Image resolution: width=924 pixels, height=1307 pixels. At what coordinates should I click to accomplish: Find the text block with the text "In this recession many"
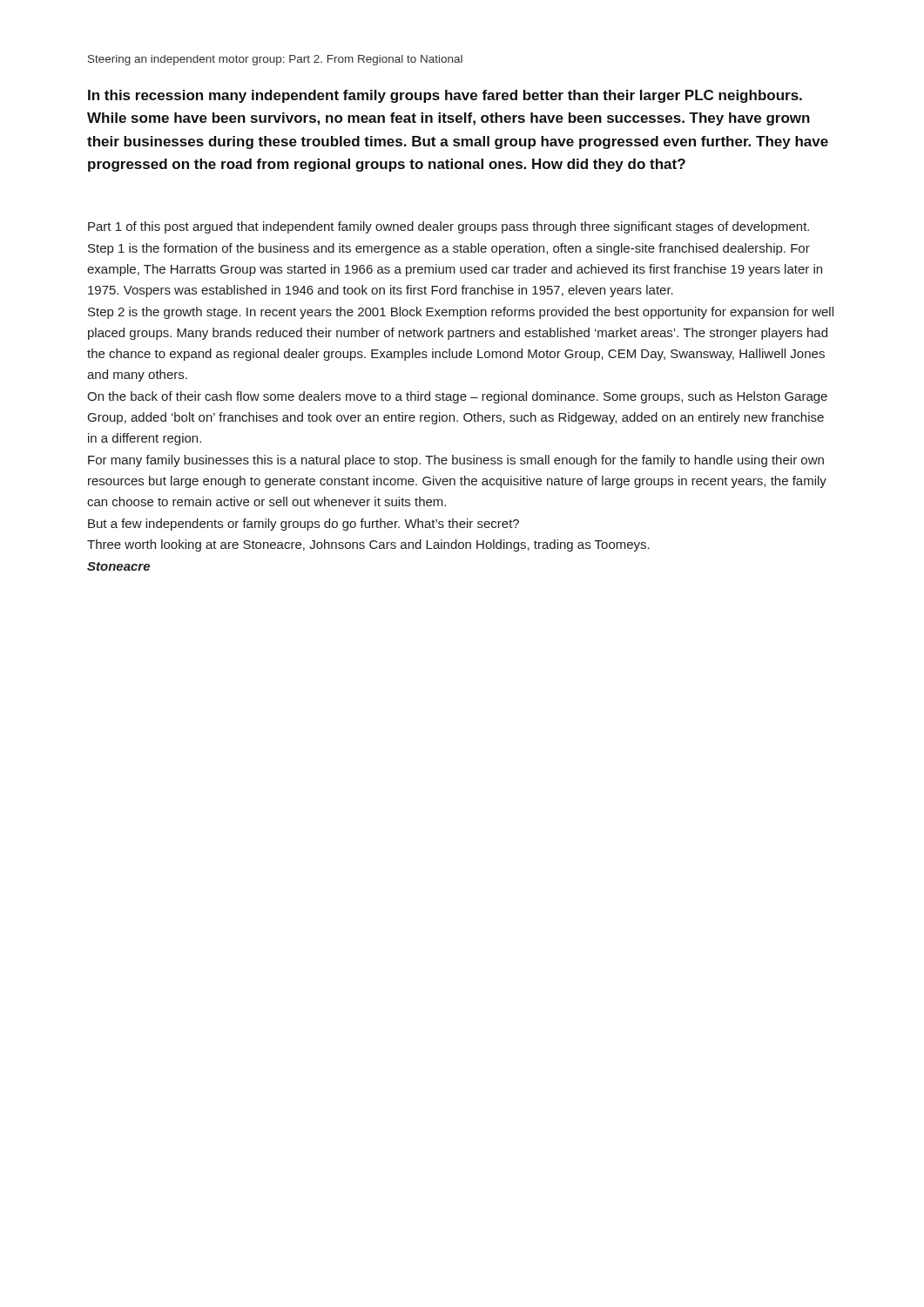click(x=458, y=130)
